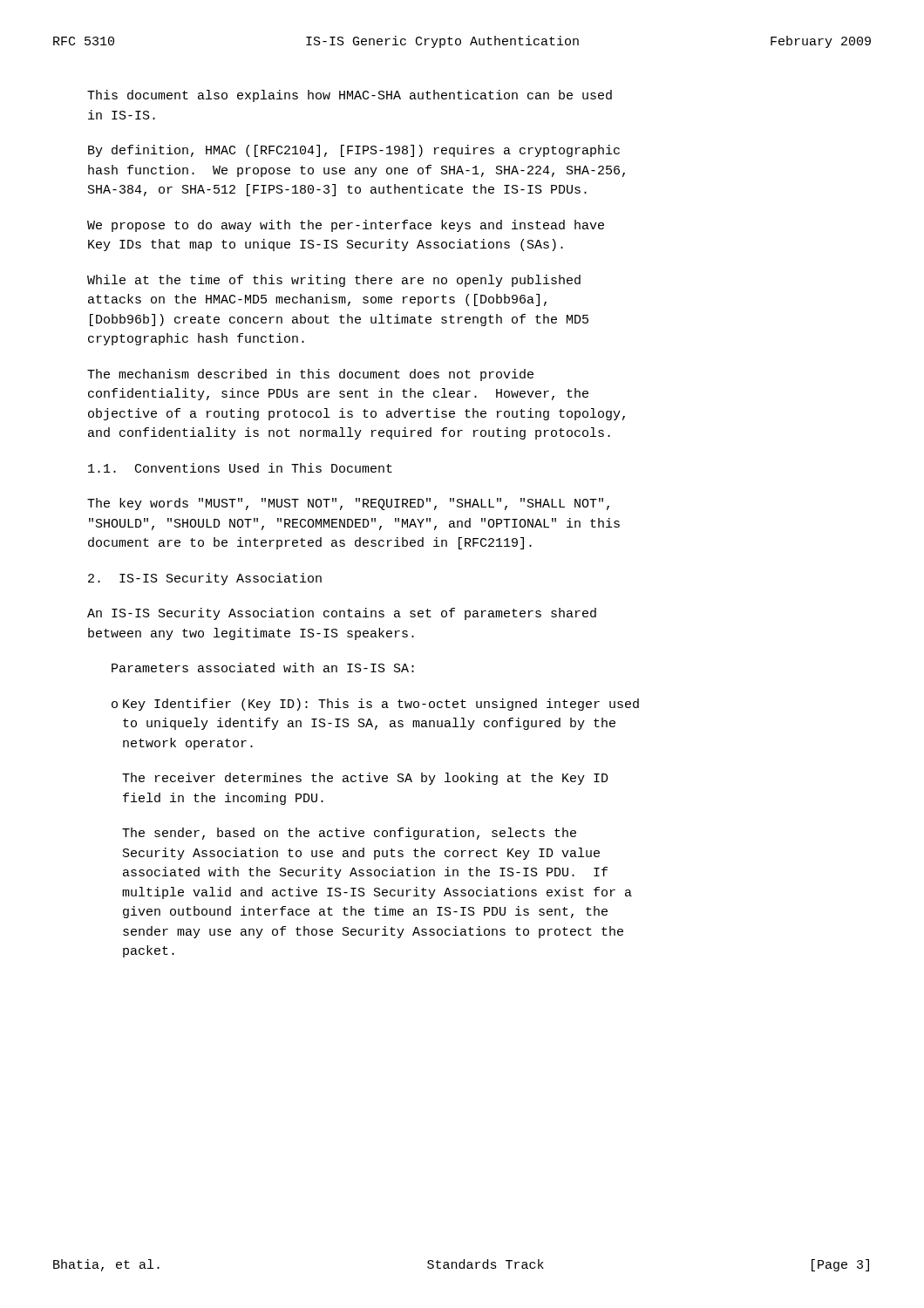Point to the section header beginning "1.1. Conventions Used in This"
The height and width of the screenshot is (1308, 924).
[x=240, y=469]
